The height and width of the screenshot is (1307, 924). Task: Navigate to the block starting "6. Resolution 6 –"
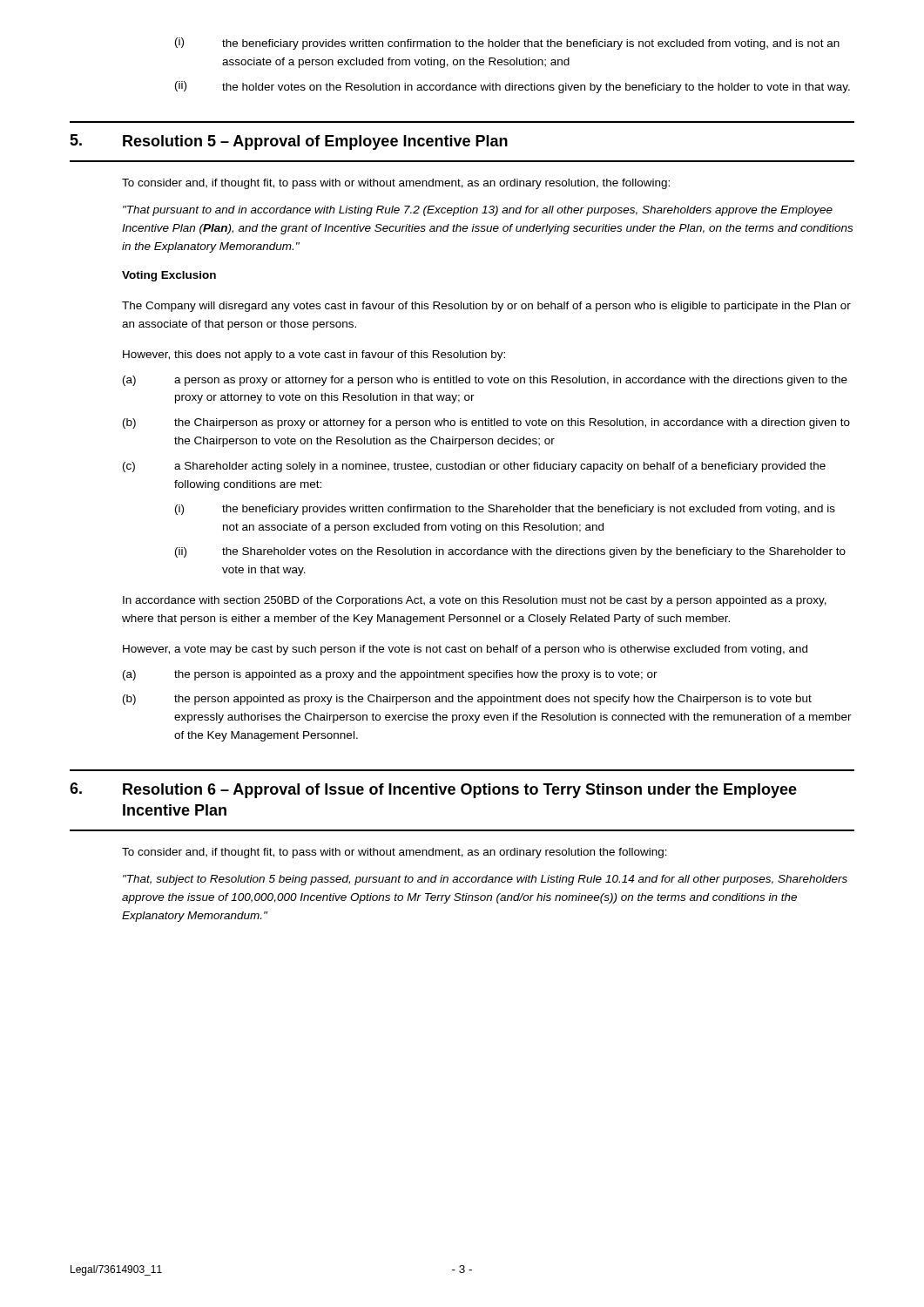point(462,800)
